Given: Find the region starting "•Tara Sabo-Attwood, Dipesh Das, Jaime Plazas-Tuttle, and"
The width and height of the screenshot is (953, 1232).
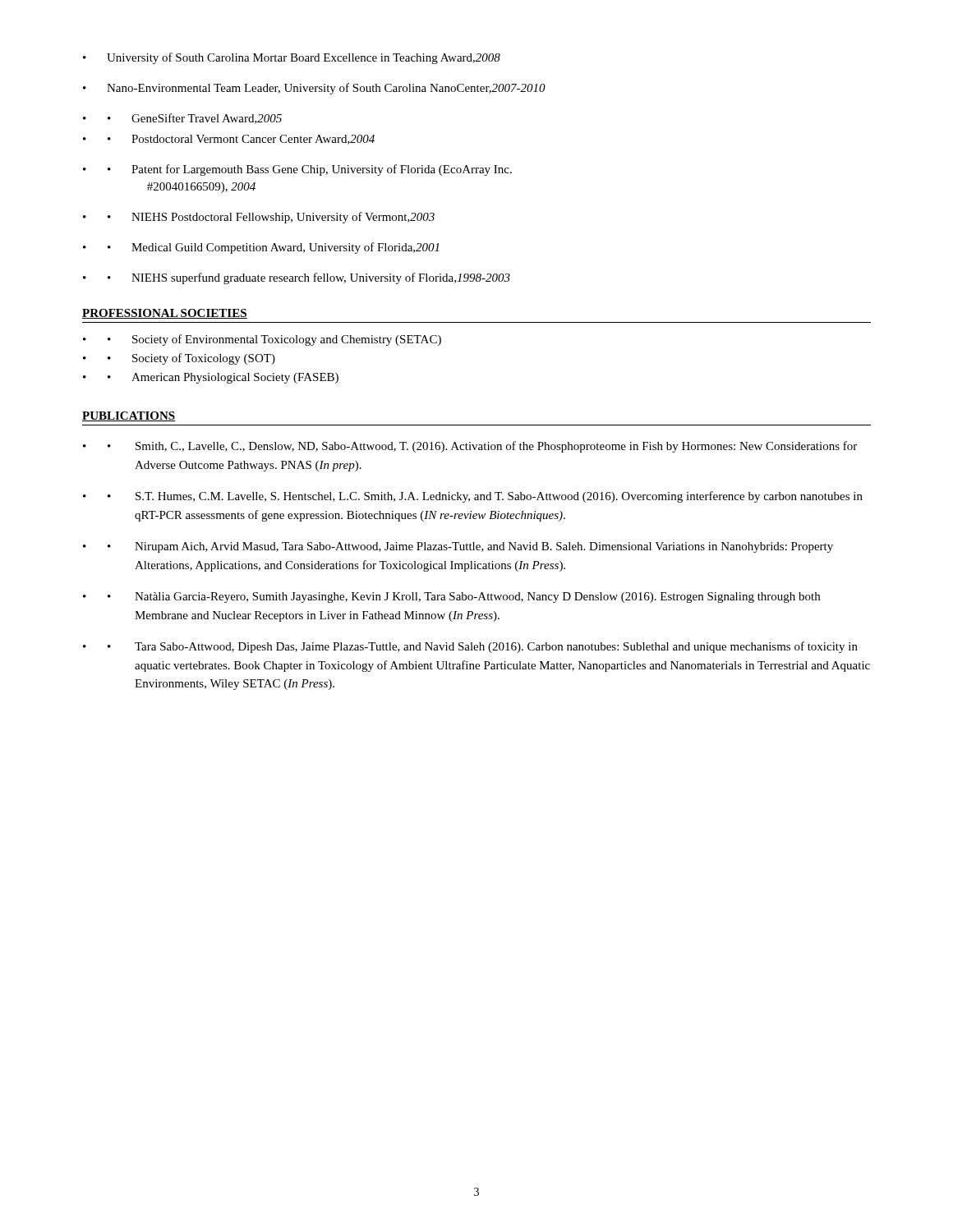Looking at the screenshot, I should (x=476, y=665).
